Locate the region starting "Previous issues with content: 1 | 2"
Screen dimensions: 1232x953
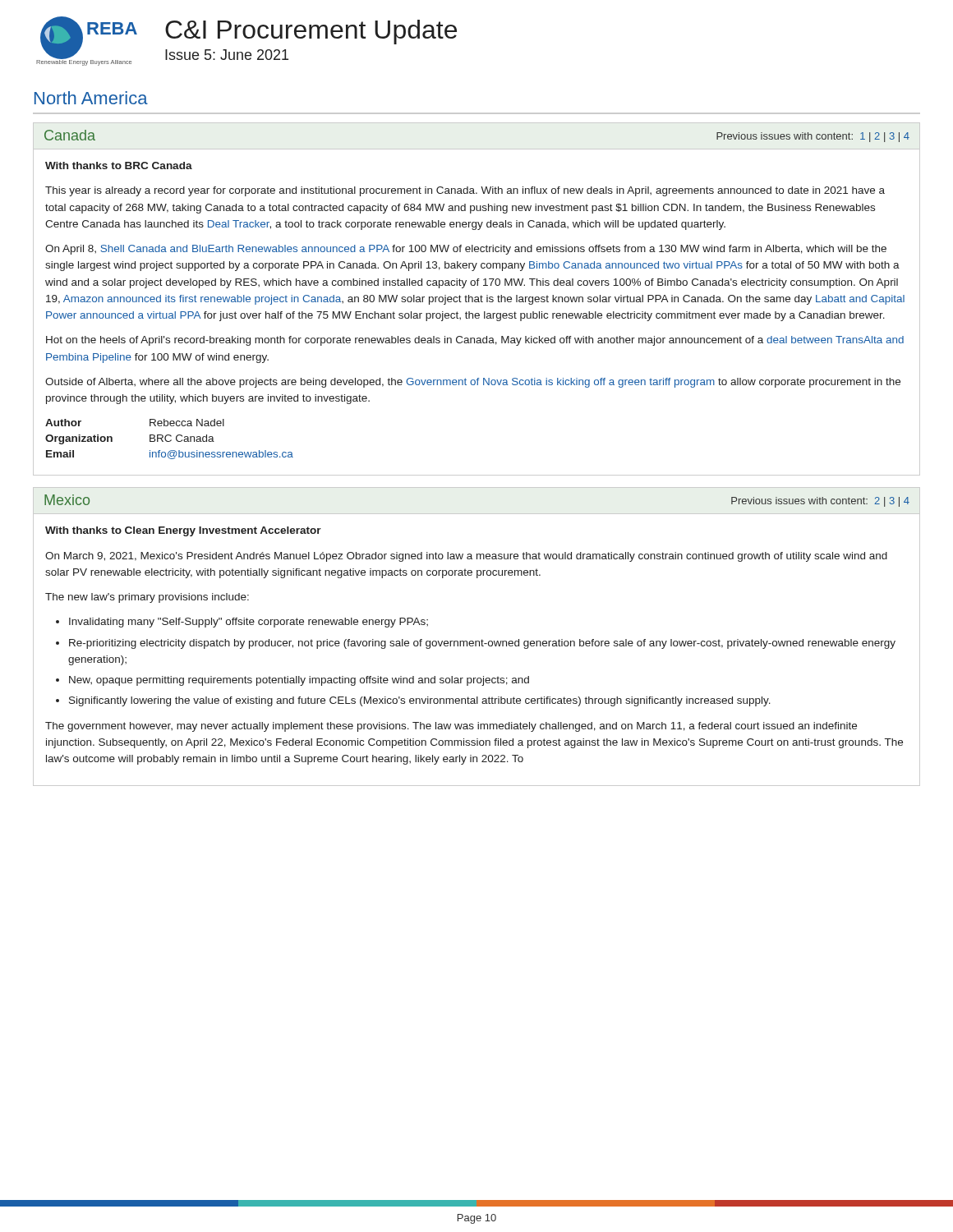813,136
